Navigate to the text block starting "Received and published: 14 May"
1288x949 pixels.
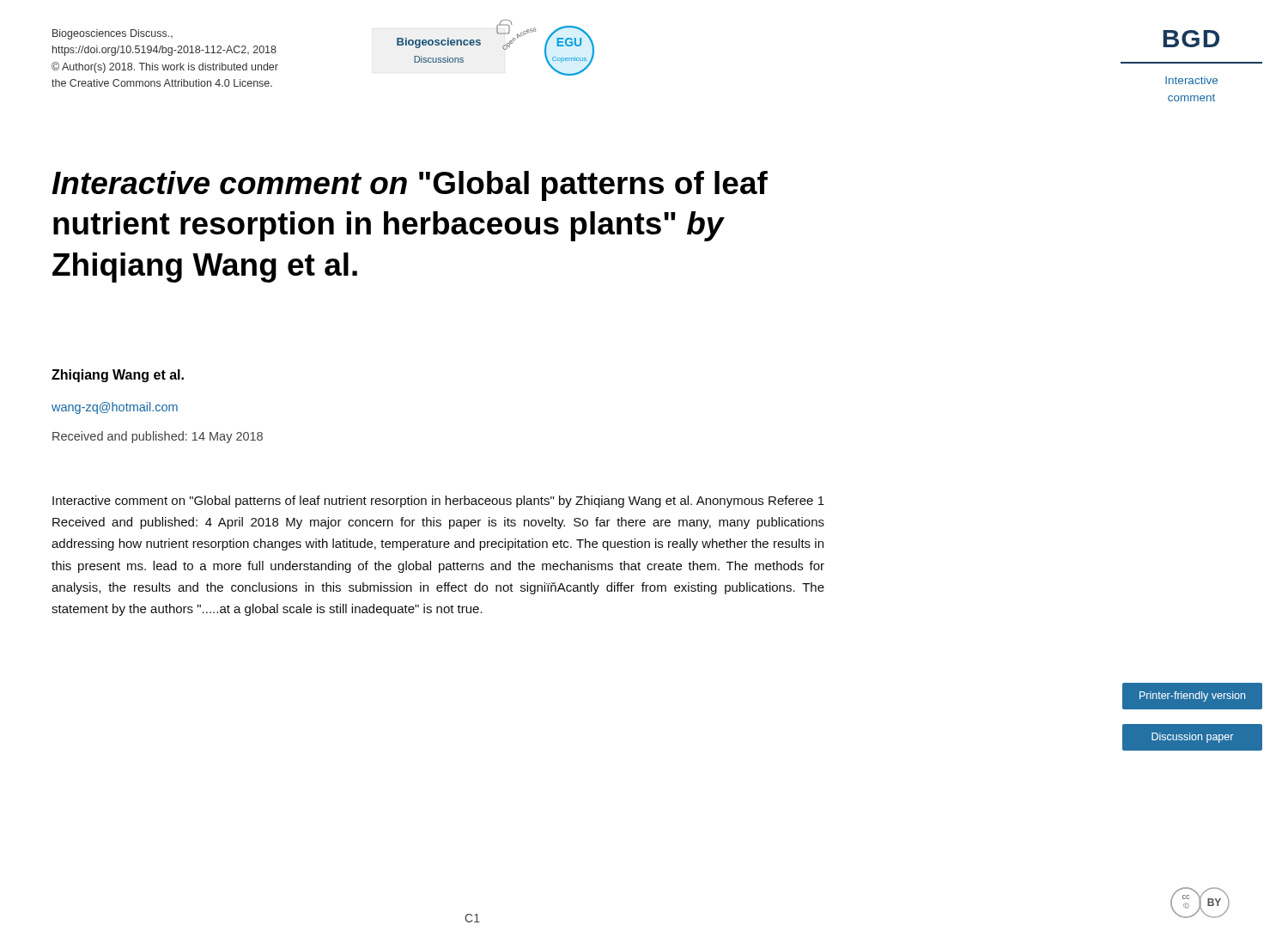(x=158, y=437)
